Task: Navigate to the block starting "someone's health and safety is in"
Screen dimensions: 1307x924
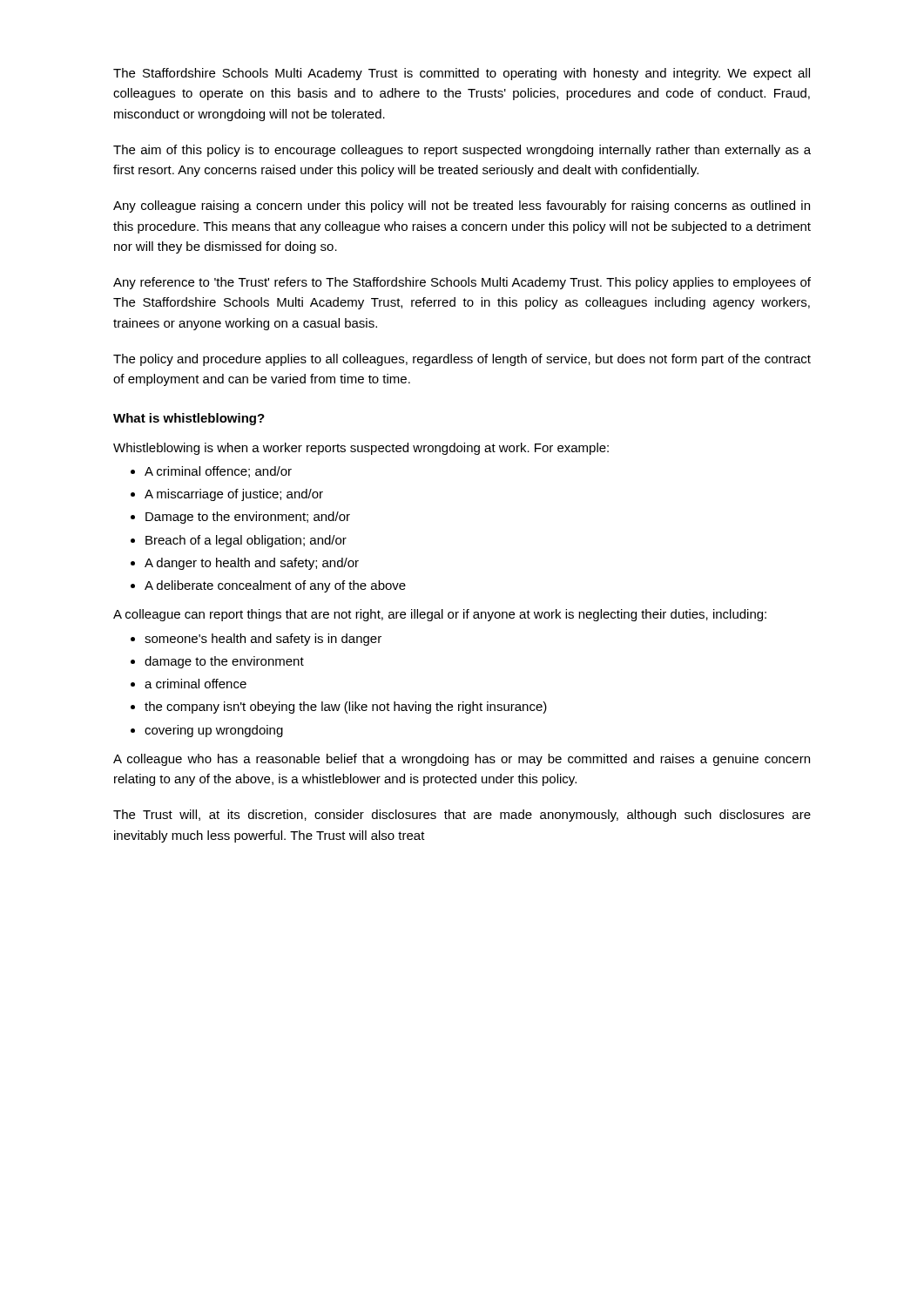Action: tap(263, 640)
